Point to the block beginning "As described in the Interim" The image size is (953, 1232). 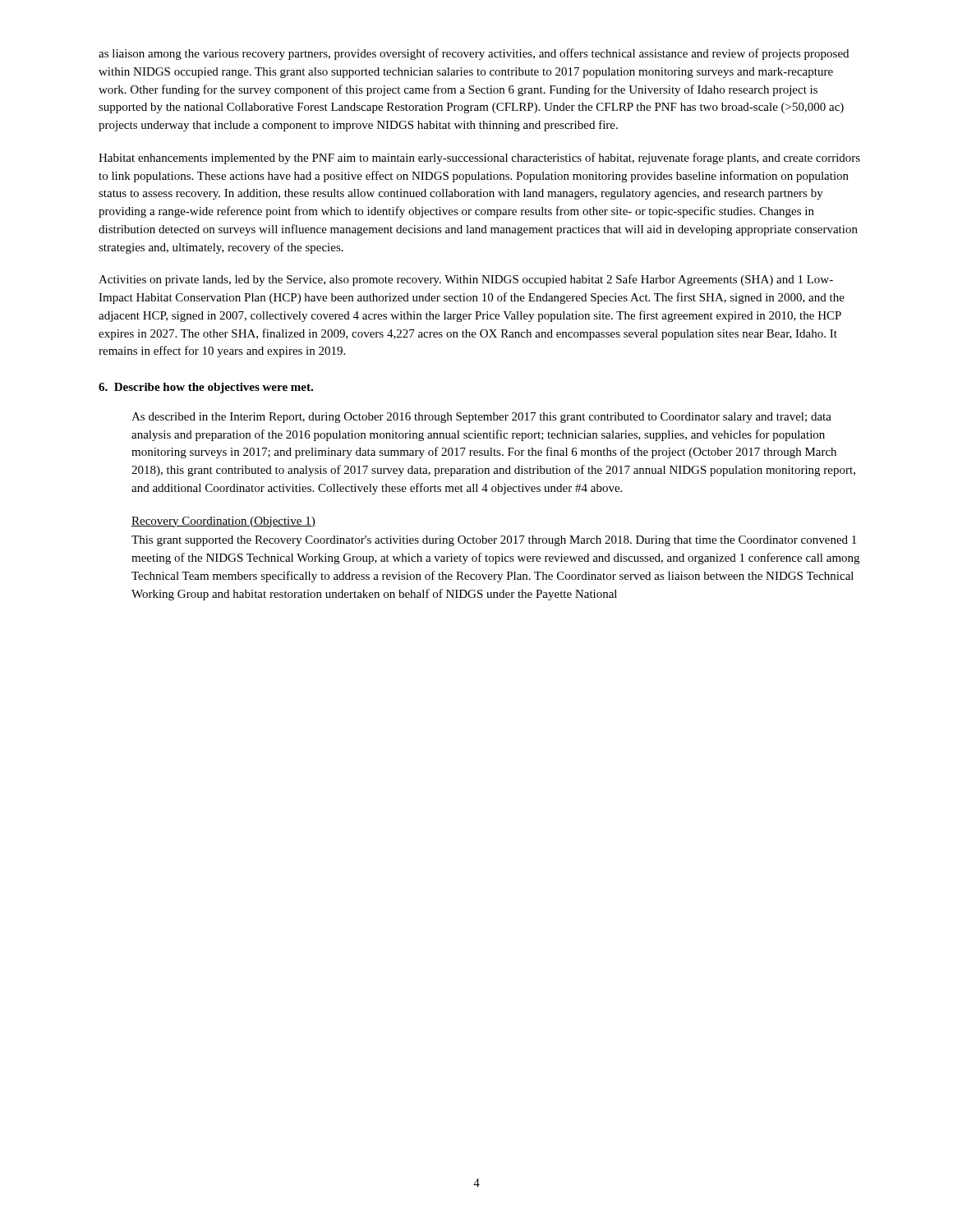point(494,452)
